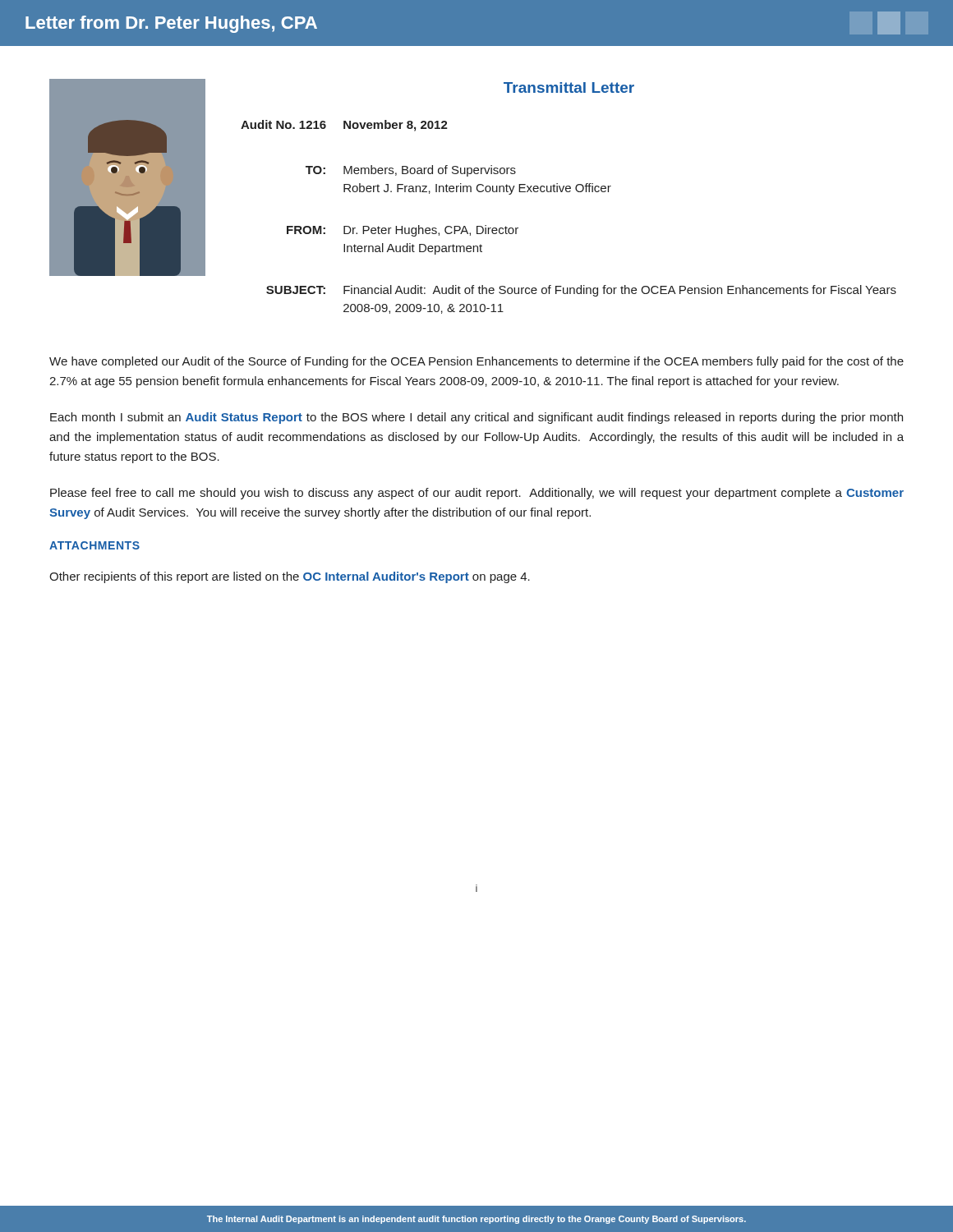Viewport: 953px width, 1232px height.
Task: Locate the photo
Action: [127, 177]
